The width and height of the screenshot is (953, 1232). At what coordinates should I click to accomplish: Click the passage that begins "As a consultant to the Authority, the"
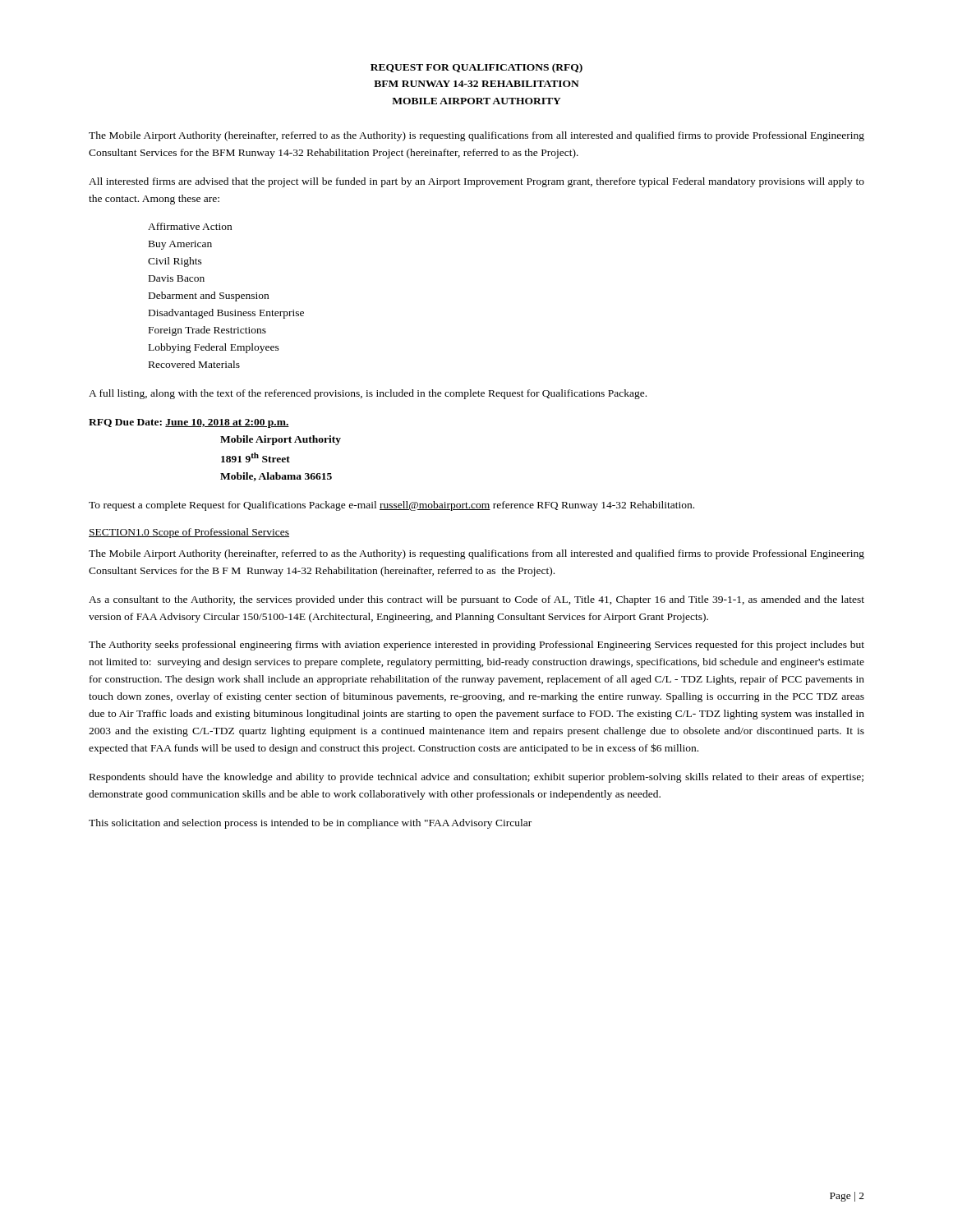476,607
